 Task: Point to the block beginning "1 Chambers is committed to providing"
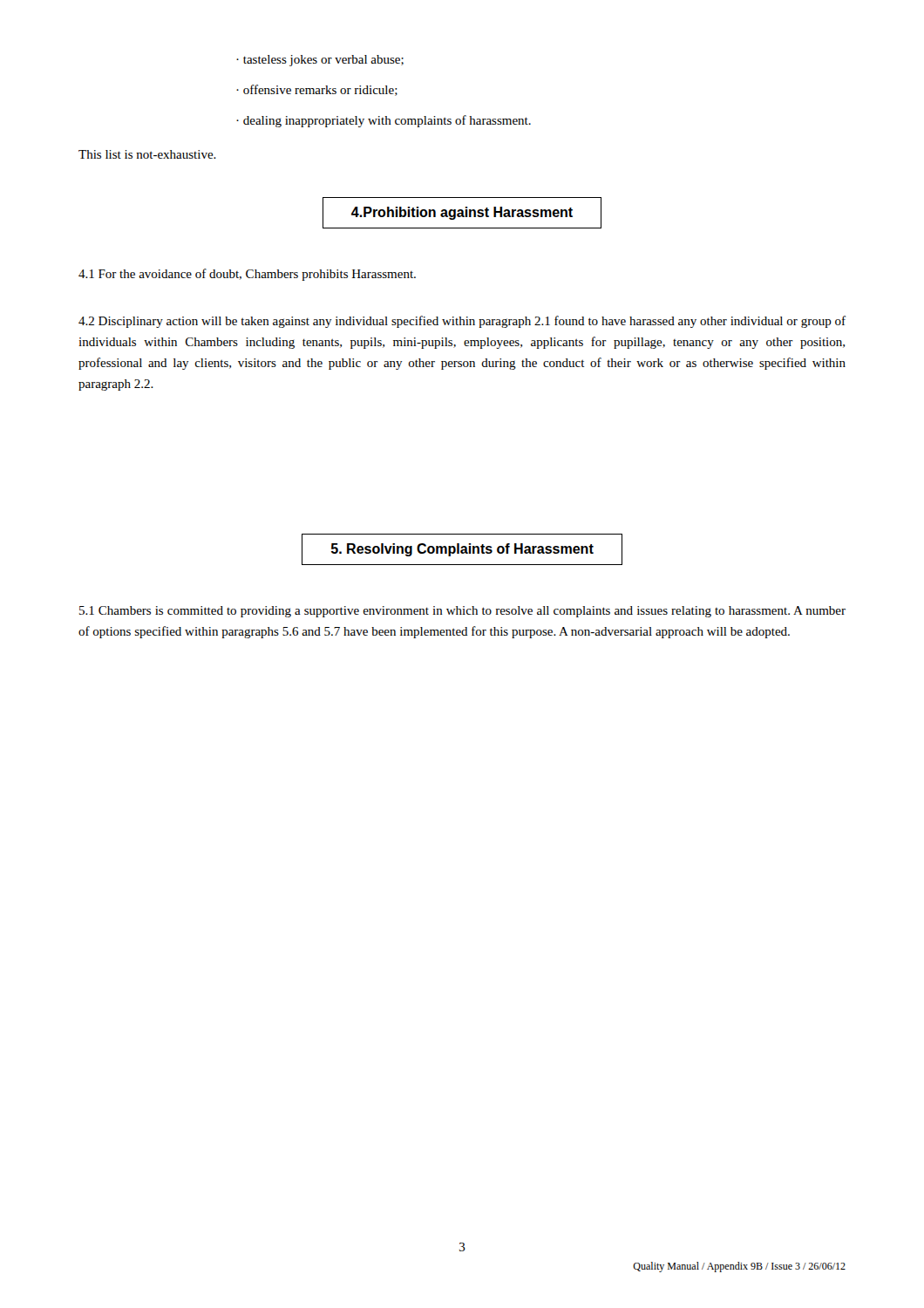click(462, 621)
